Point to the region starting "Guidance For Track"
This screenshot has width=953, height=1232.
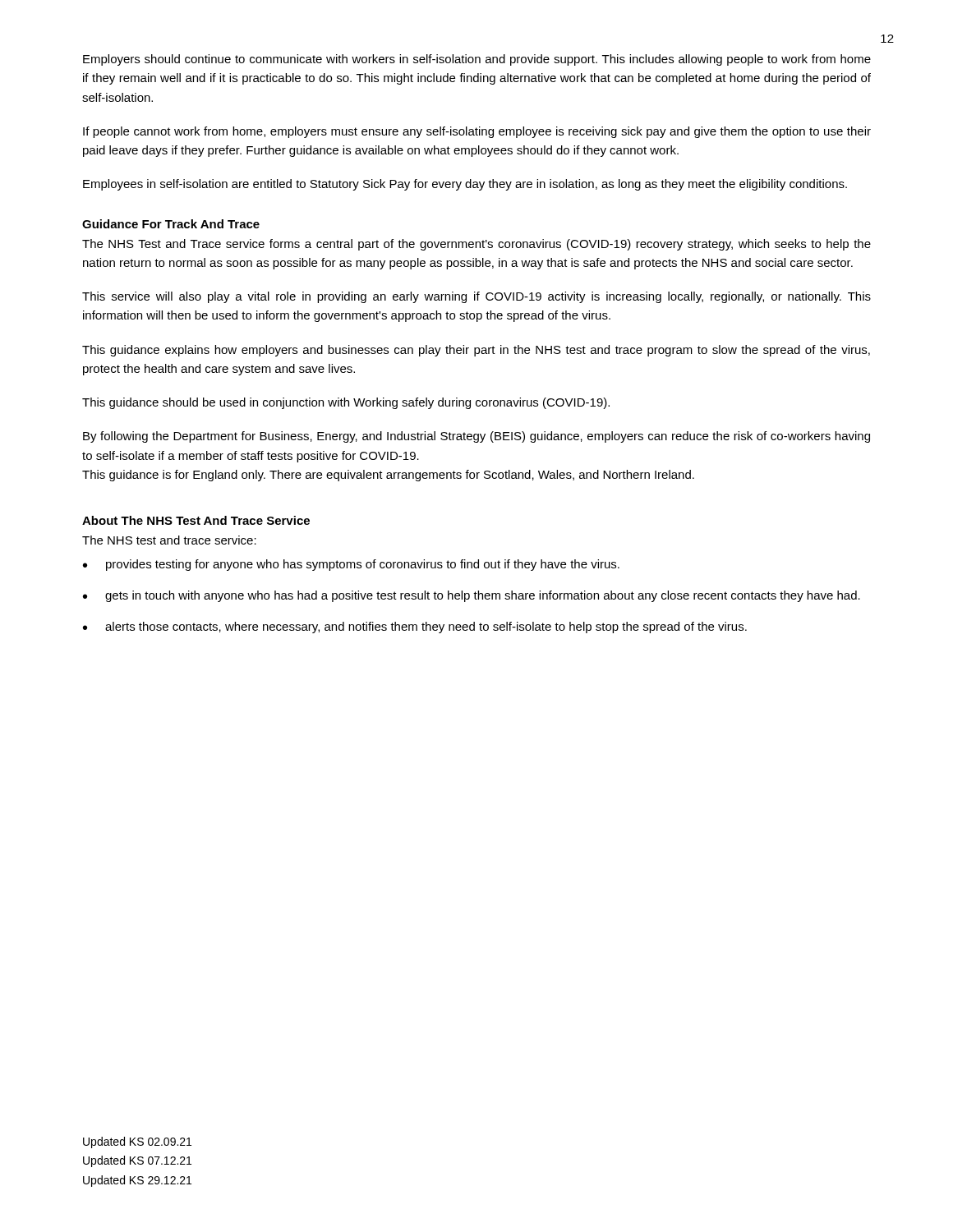[x=171, y=223]
